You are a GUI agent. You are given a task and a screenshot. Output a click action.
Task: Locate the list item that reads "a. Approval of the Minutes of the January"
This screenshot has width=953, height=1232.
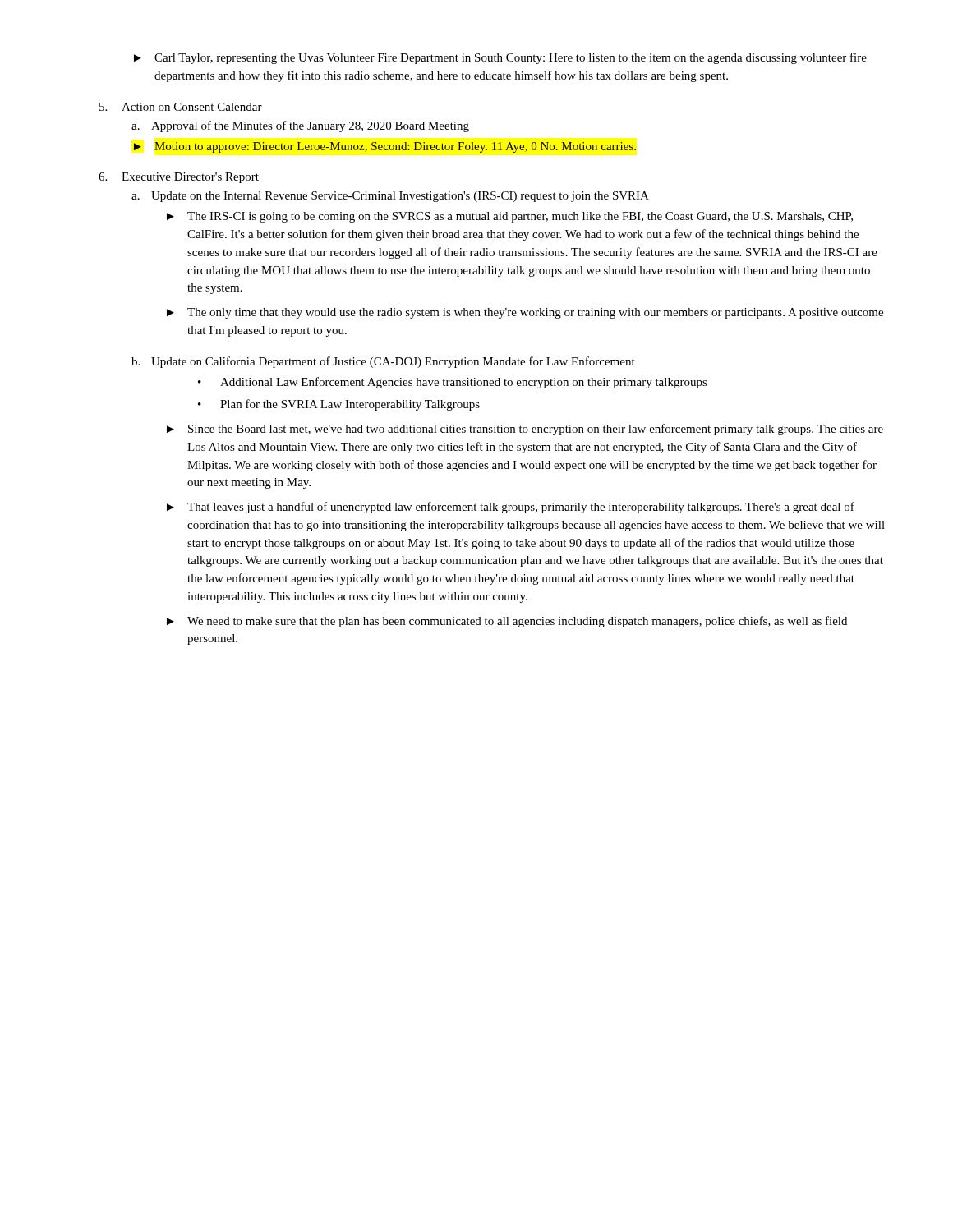[x=300, y=126]
